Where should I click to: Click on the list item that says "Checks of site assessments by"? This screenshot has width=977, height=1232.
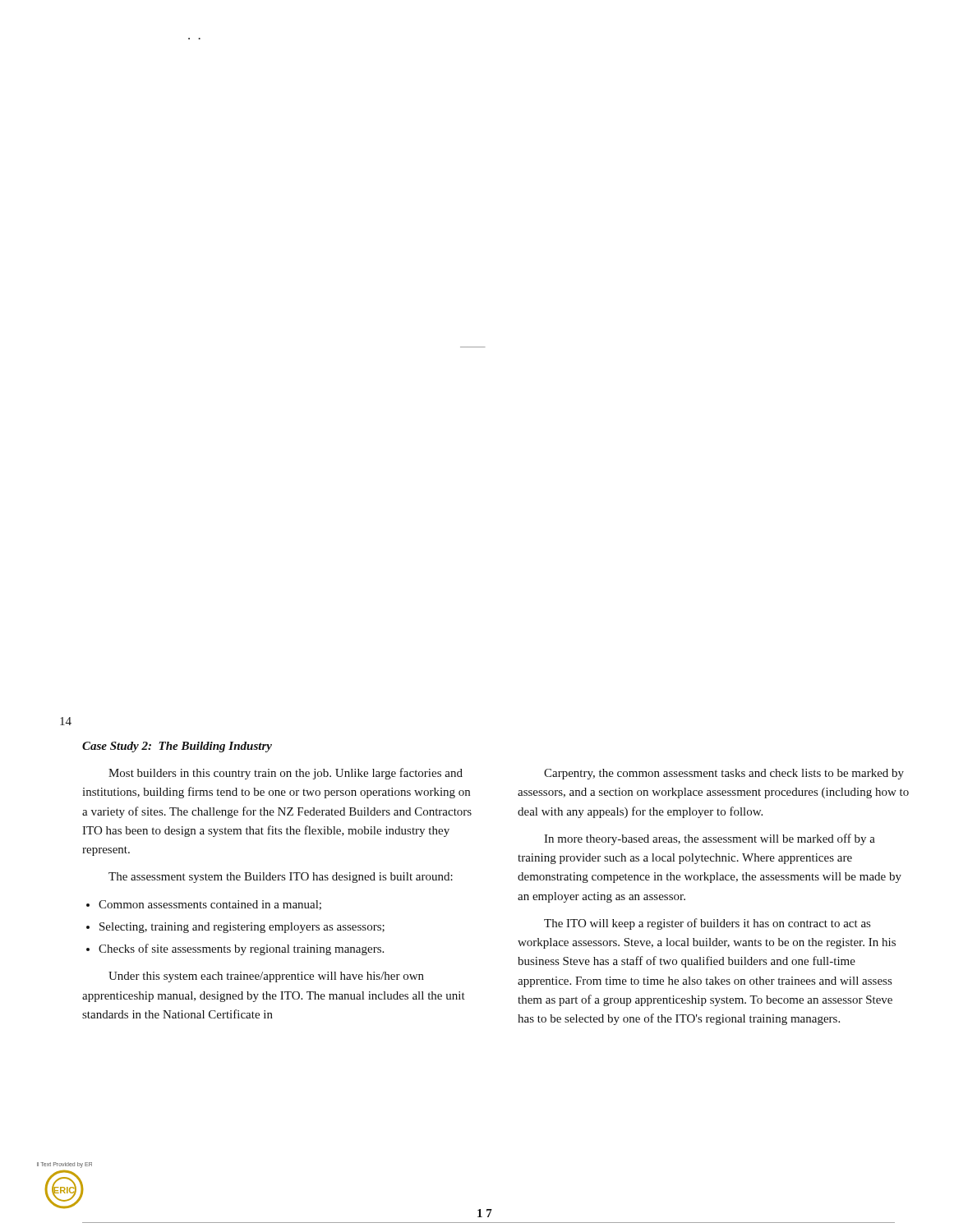242,949
